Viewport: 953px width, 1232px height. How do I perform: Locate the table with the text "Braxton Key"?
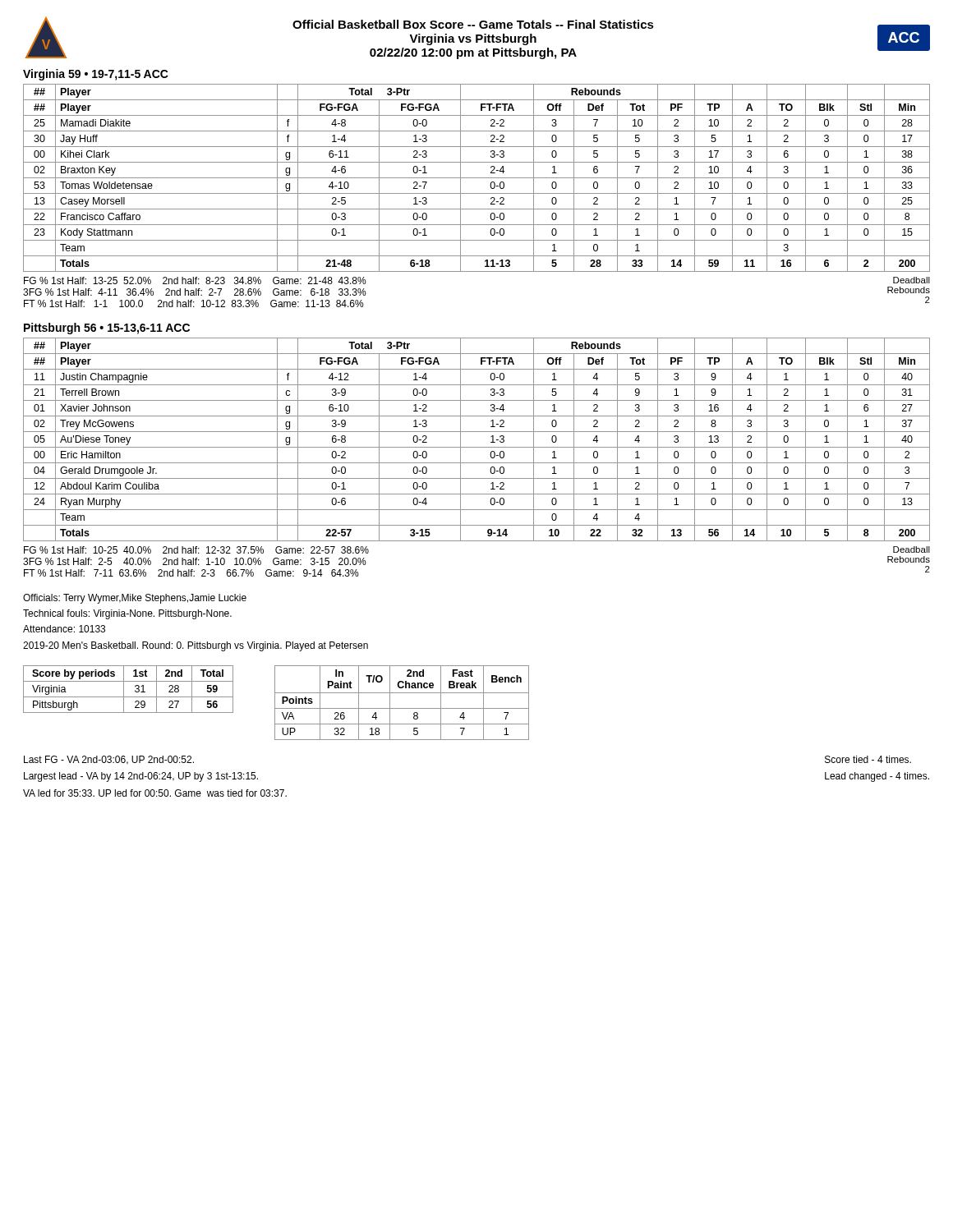[476, 178]
